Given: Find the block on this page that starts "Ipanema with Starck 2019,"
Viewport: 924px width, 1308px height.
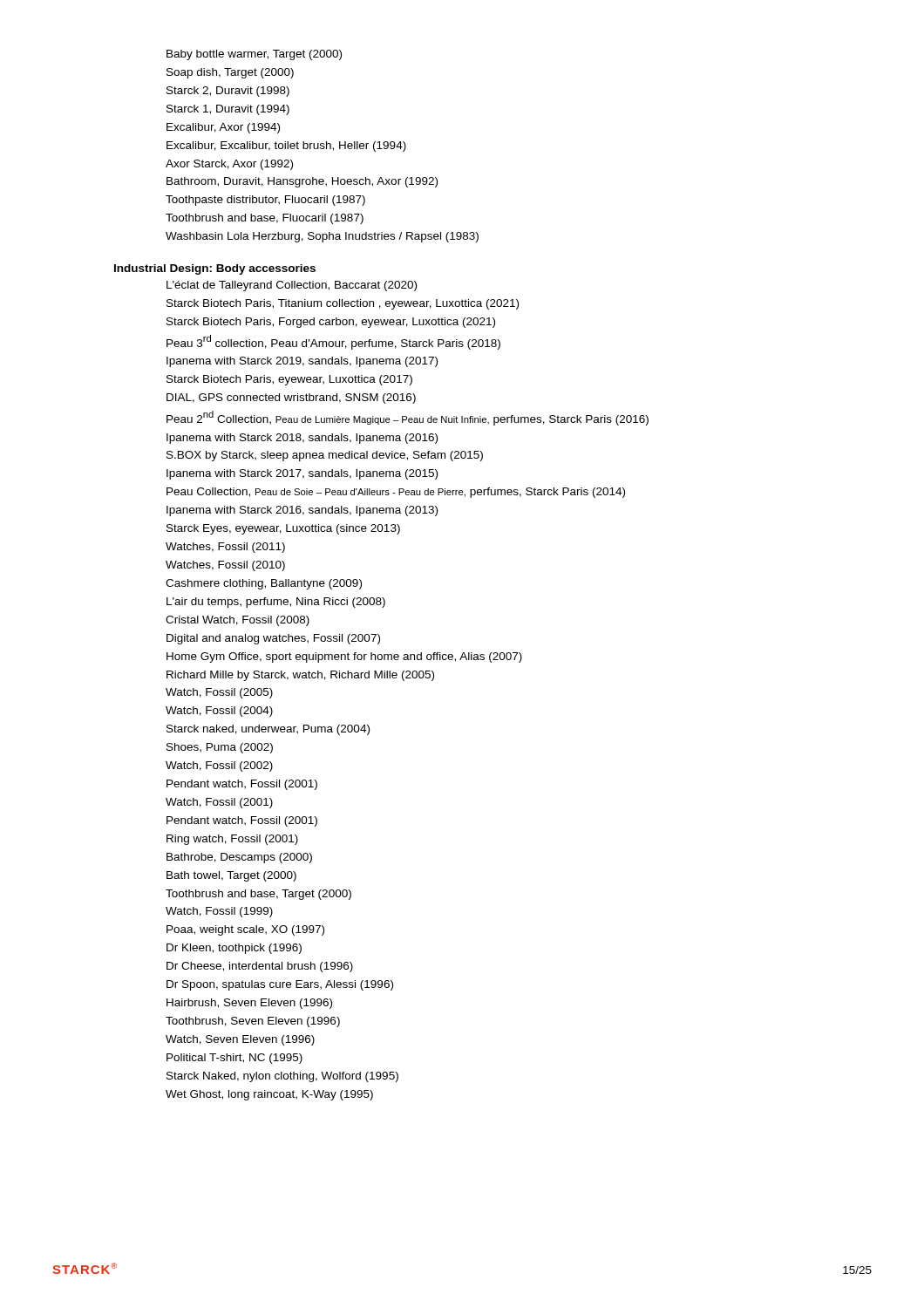Looking at the screenshot, I should (302, 361).
